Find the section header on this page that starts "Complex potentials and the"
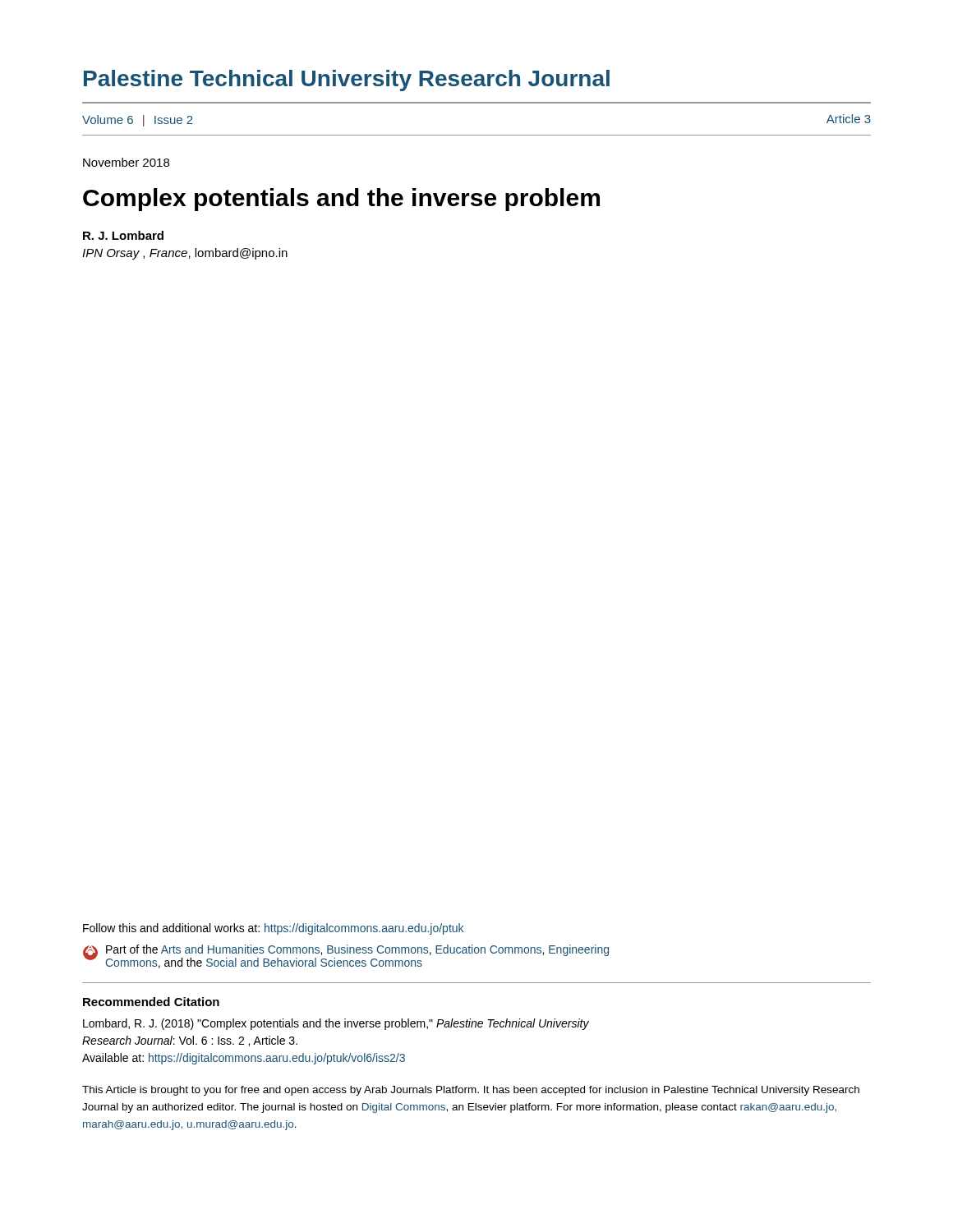 pos(342,197)
